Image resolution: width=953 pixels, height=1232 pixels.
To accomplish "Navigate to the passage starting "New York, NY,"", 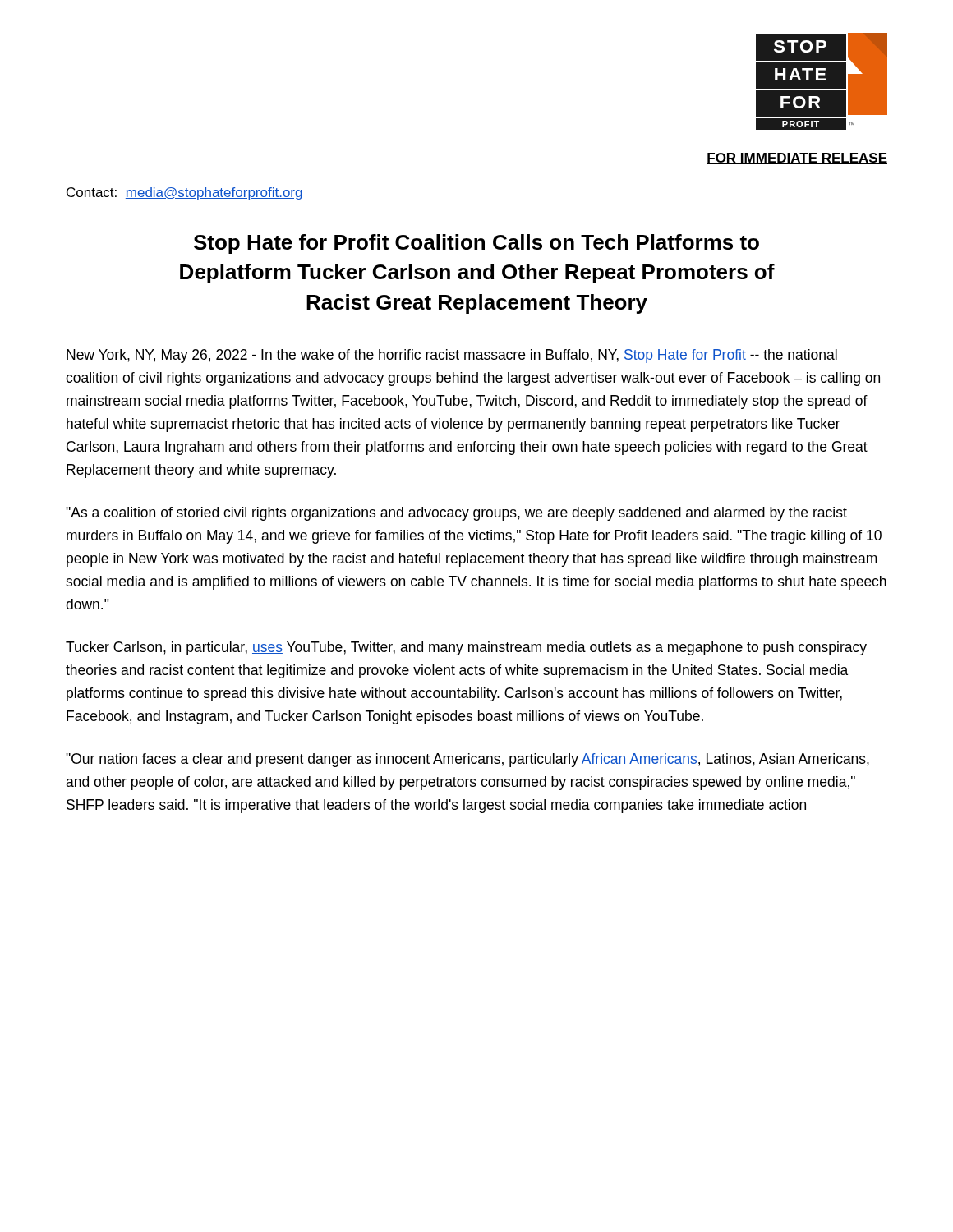I will pos(473,412).
